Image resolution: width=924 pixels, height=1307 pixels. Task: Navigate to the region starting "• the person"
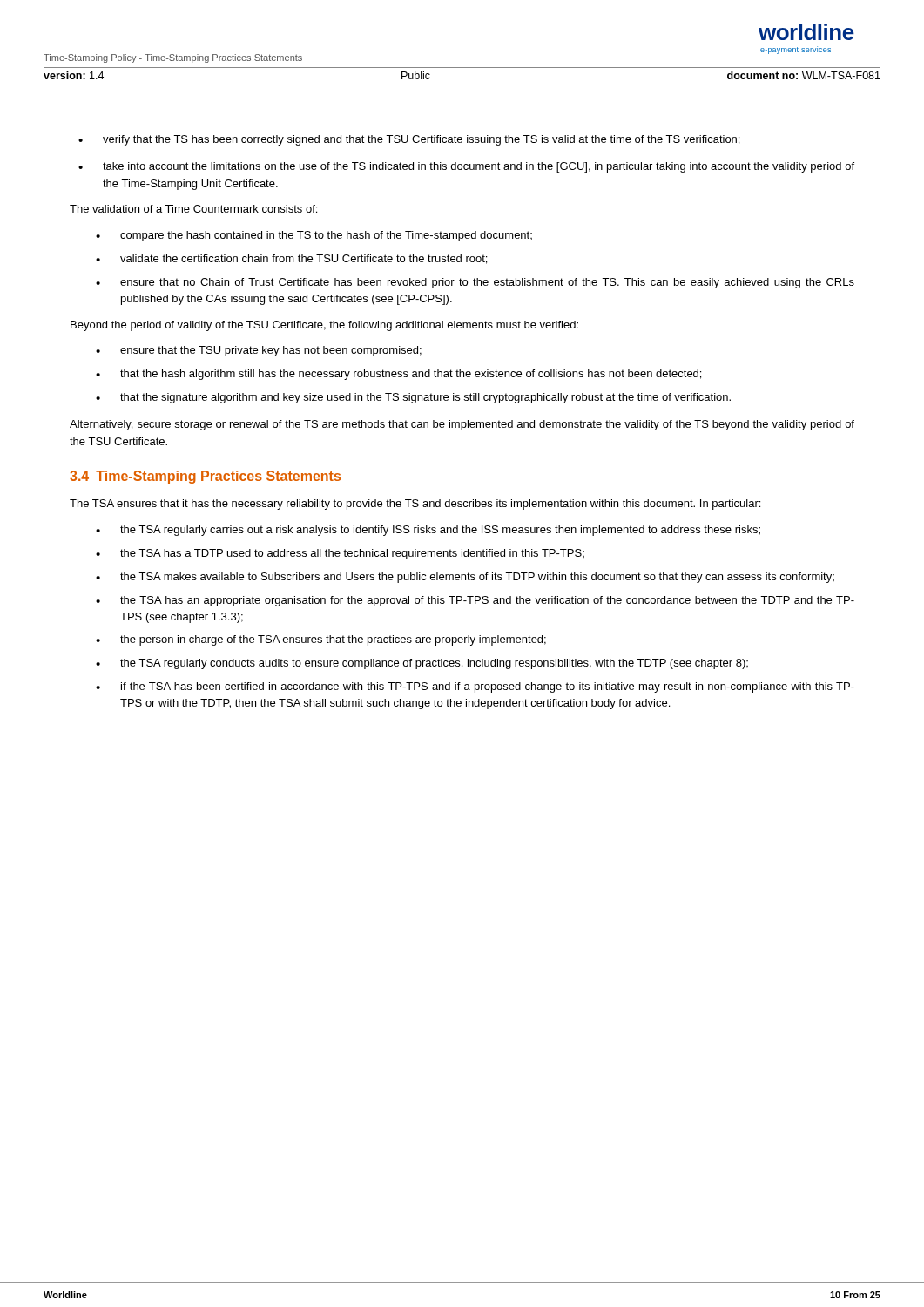(x=471, y=640)
